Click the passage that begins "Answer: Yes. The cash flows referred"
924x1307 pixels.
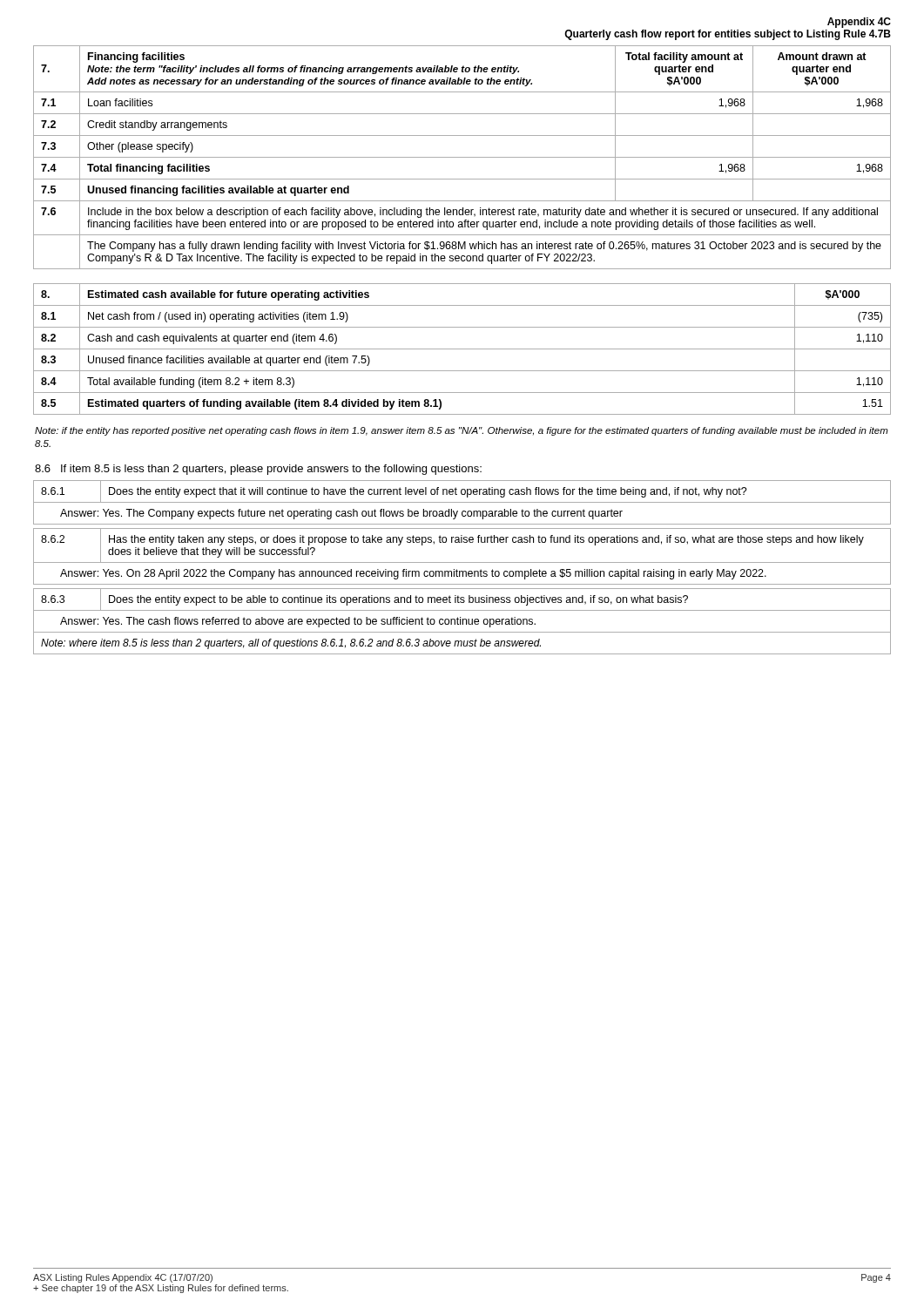tap(462, 622)
